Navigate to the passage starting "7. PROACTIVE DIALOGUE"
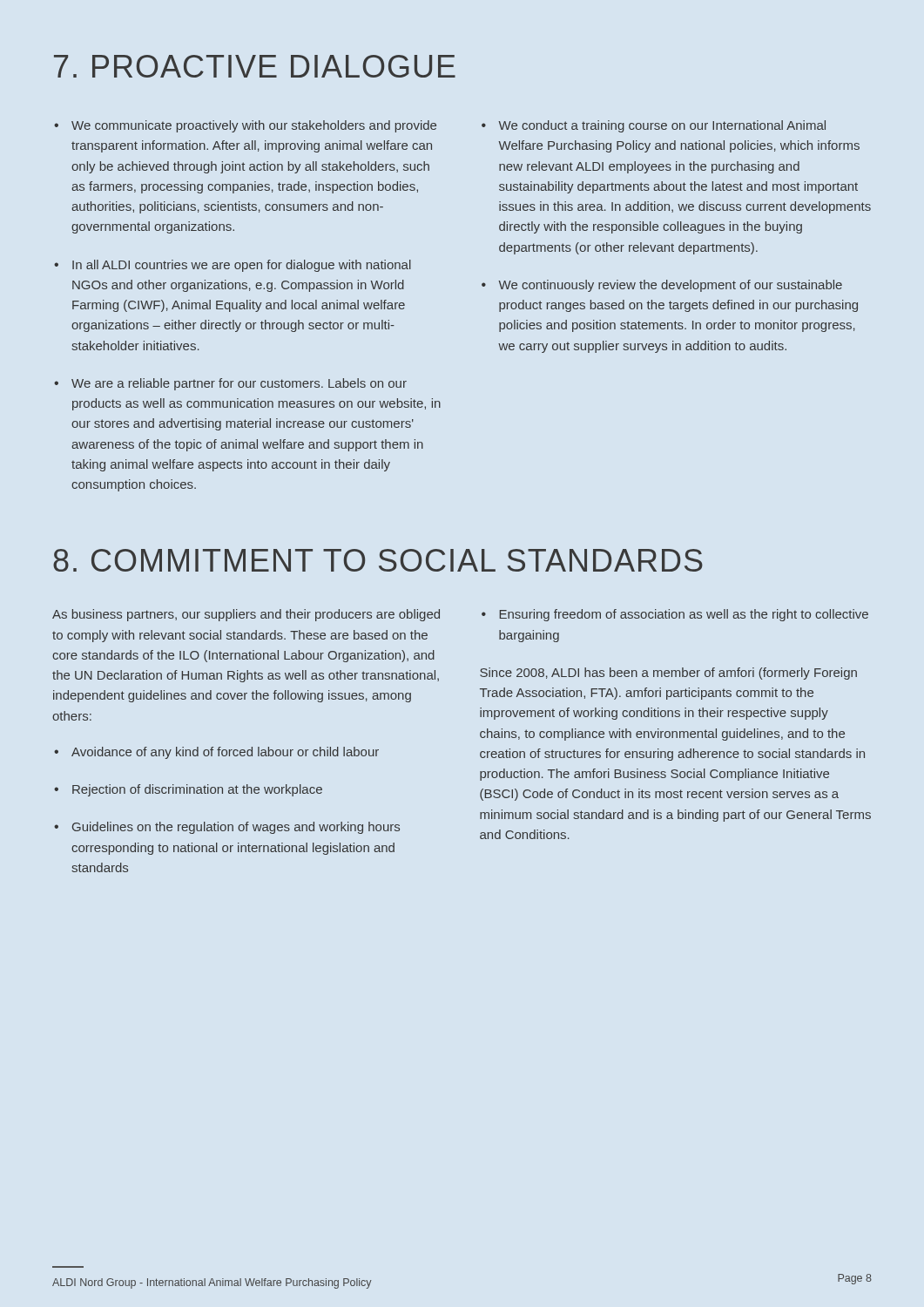 (x=255, y=67)
